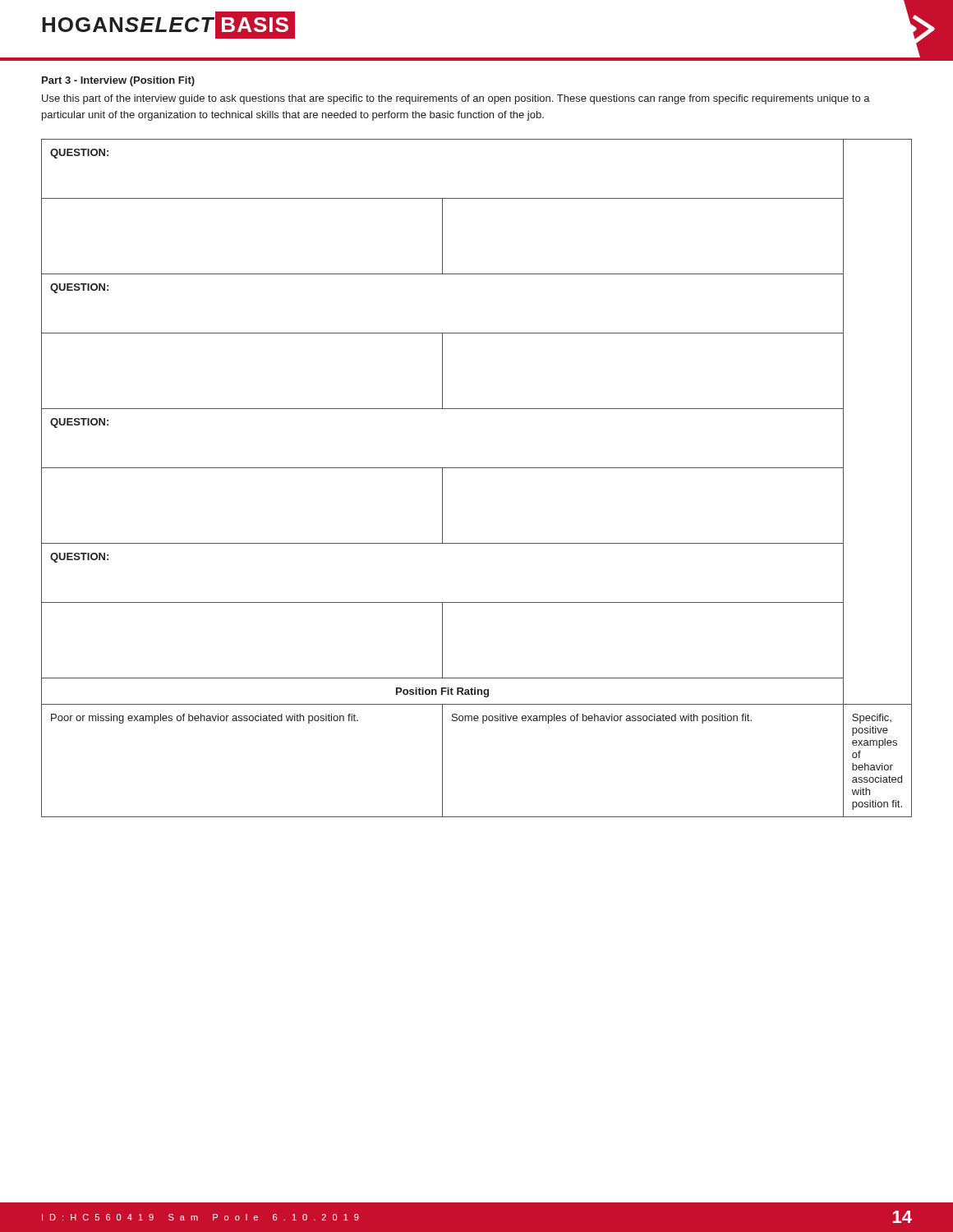Click on the passage starting "Use this part of"
Screen dimensions: 1232x953
click(455, 106)
